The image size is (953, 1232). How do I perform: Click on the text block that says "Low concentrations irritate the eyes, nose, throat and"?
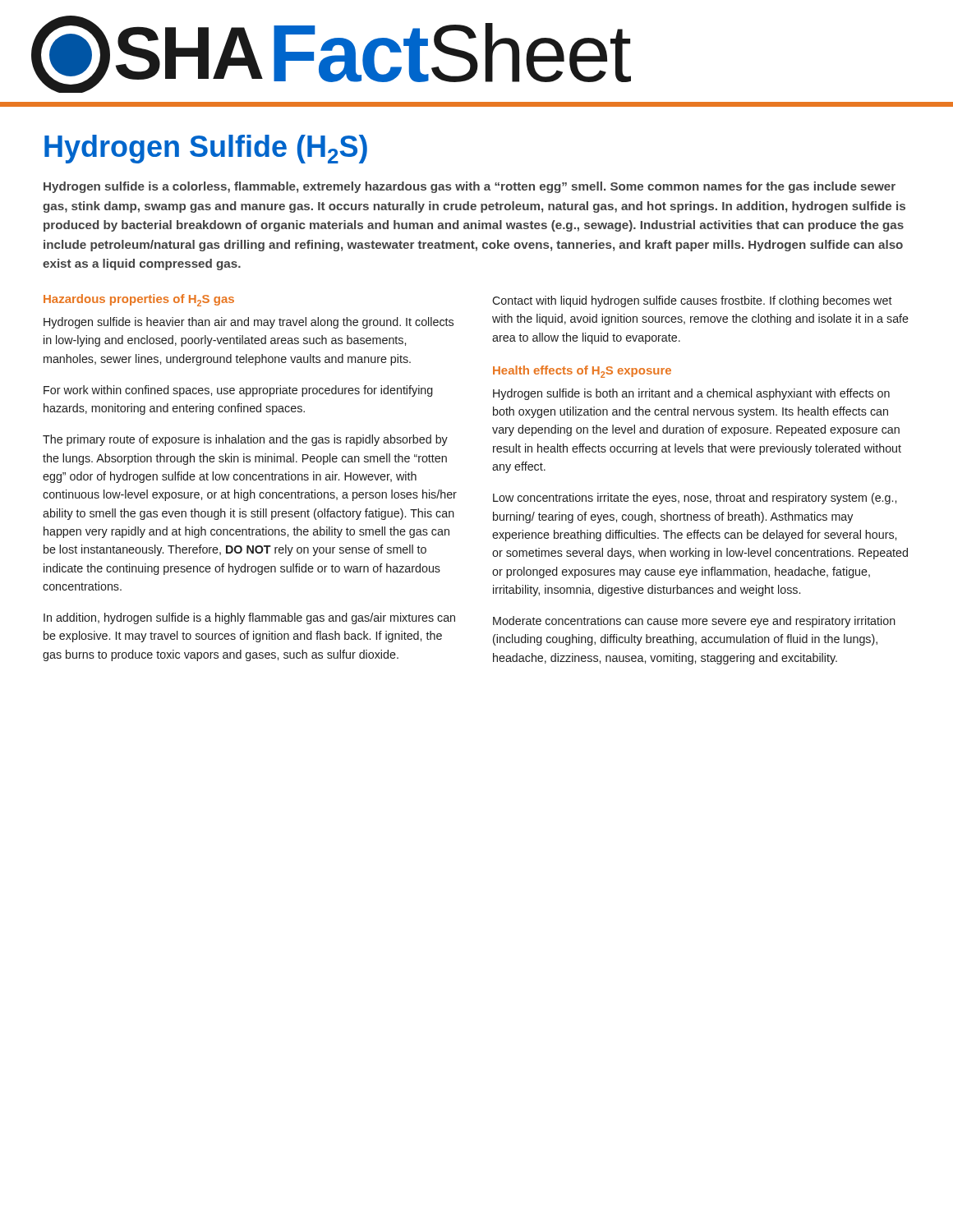700,544
